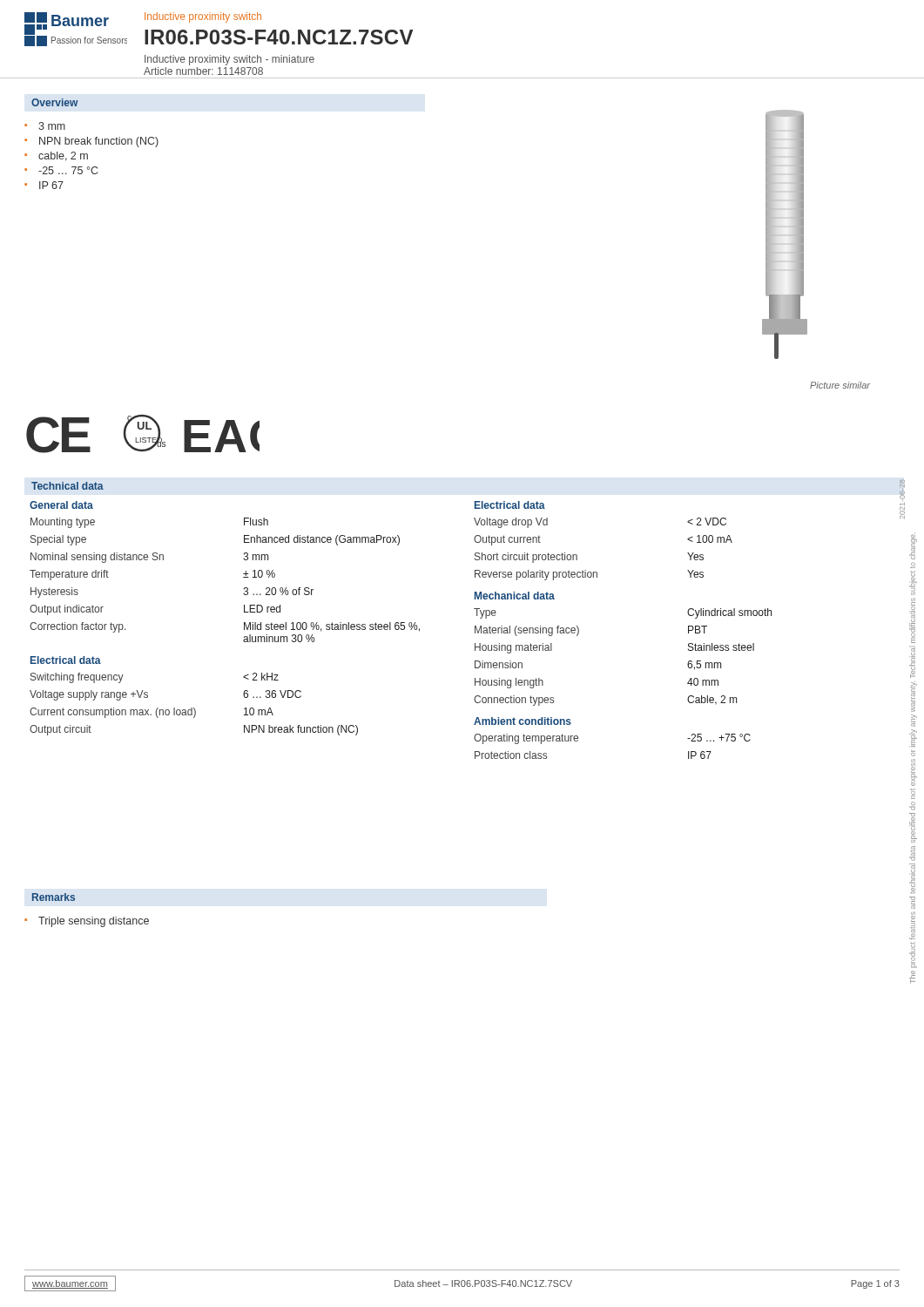924x1307 pixels.
Task: Navigate to the element starting "Picture similar"
Action: coord(840,385)
